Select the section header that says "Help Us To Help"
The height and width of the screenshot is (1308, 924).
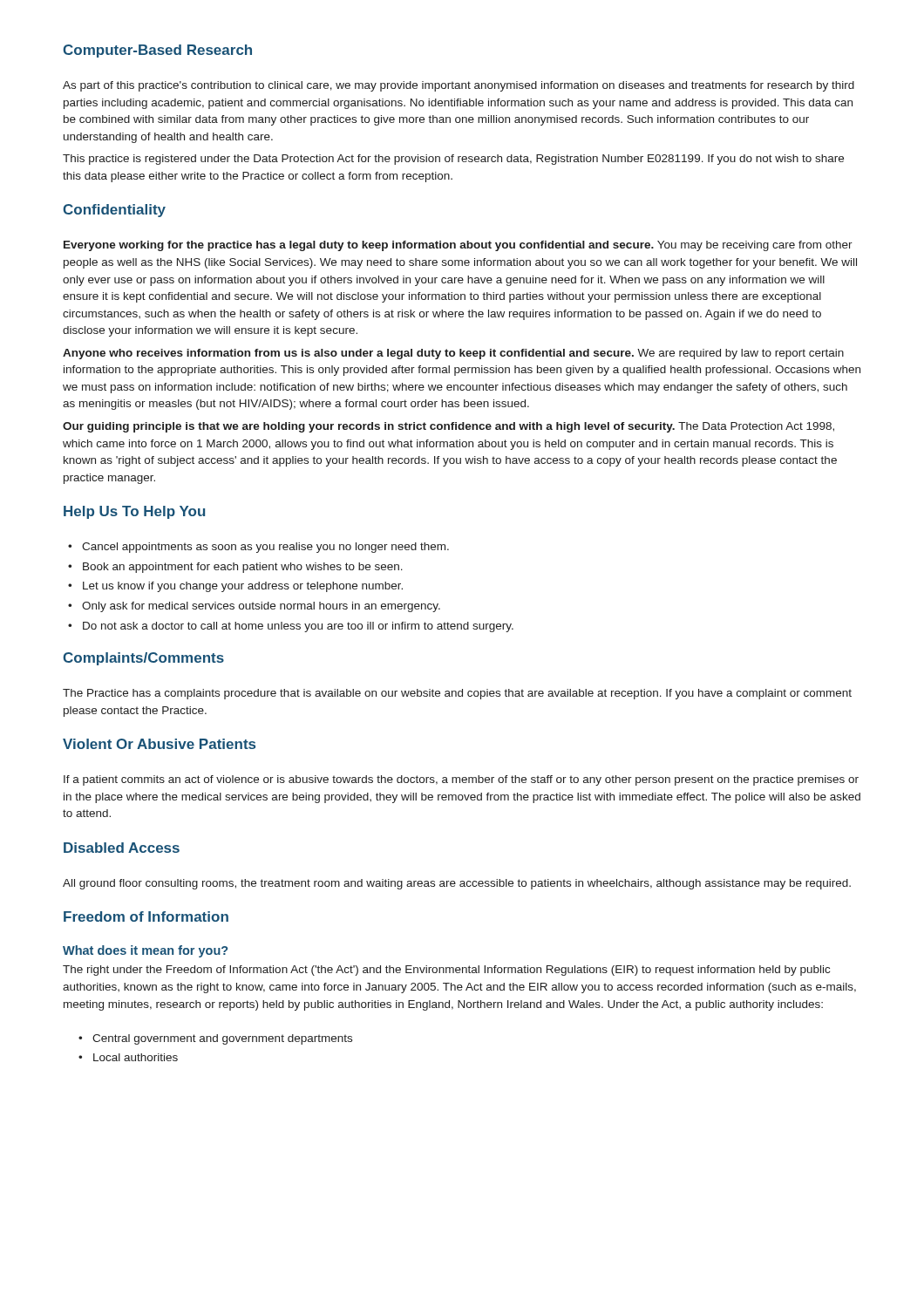[134, 512]
